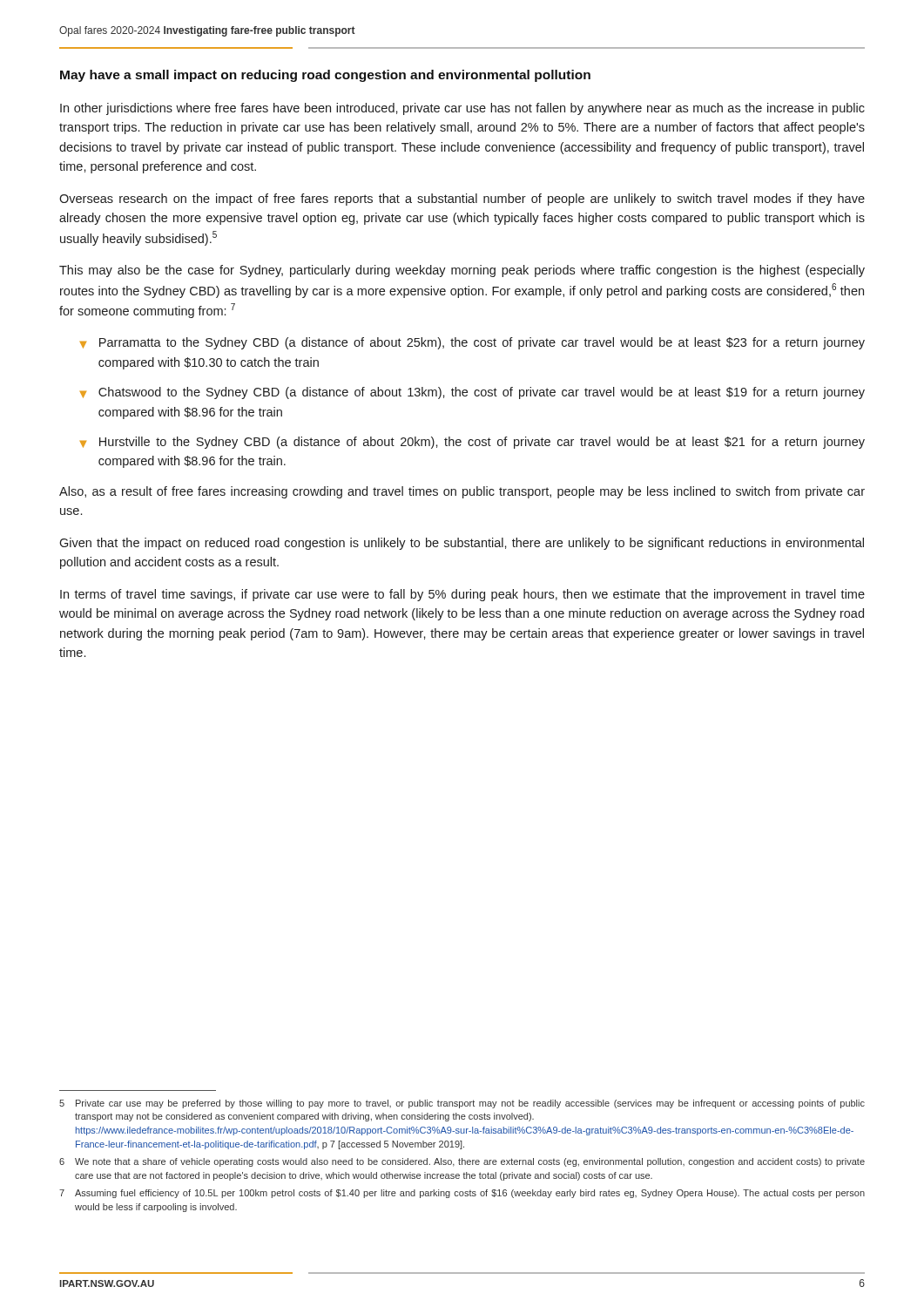Locate the passage starting "This may also be"
This screenshot has width=924, height=1307.
click(x=462, y=290)
